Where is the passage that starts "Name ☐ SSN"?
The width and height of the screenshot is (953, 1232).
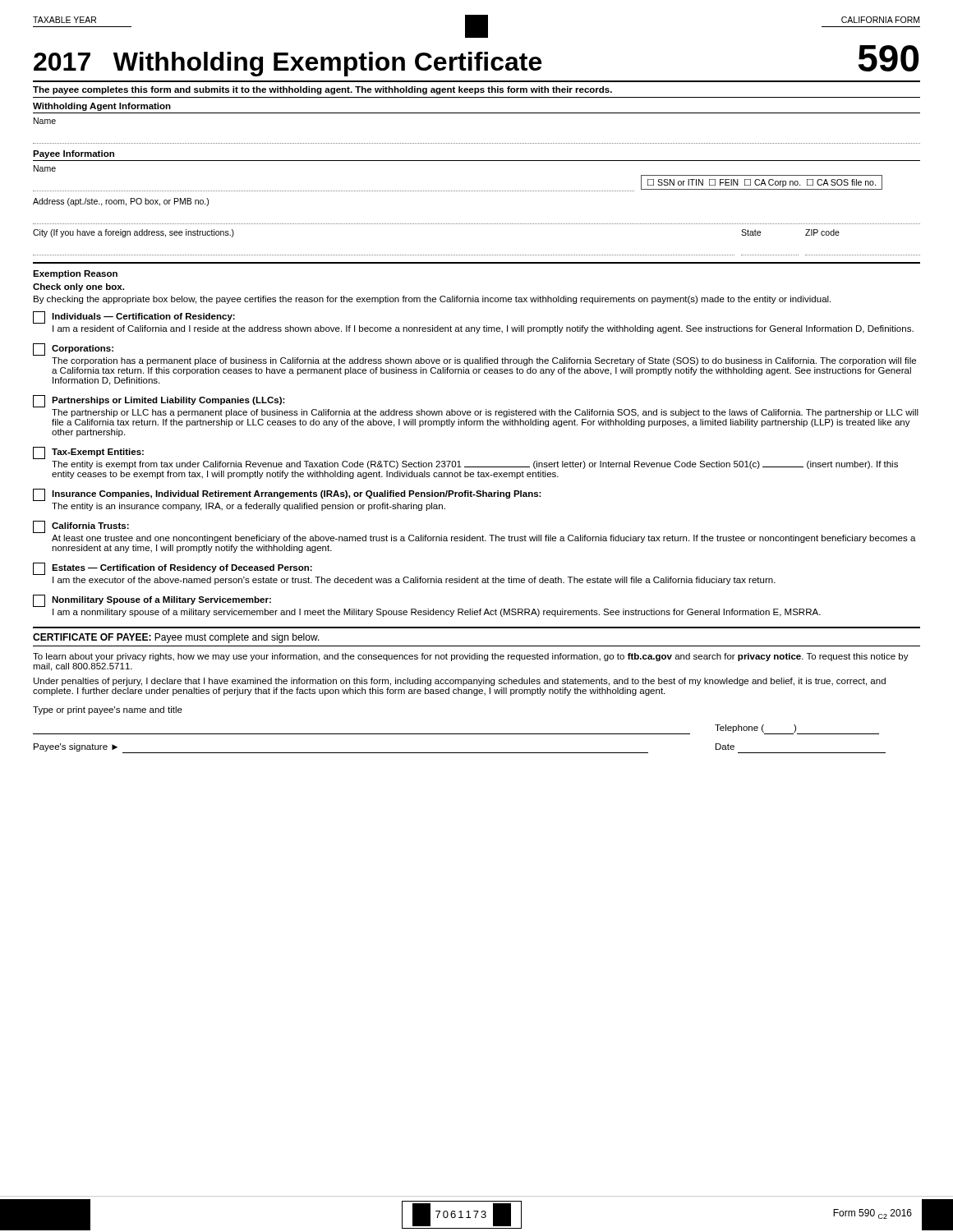(x=45, y=168)
